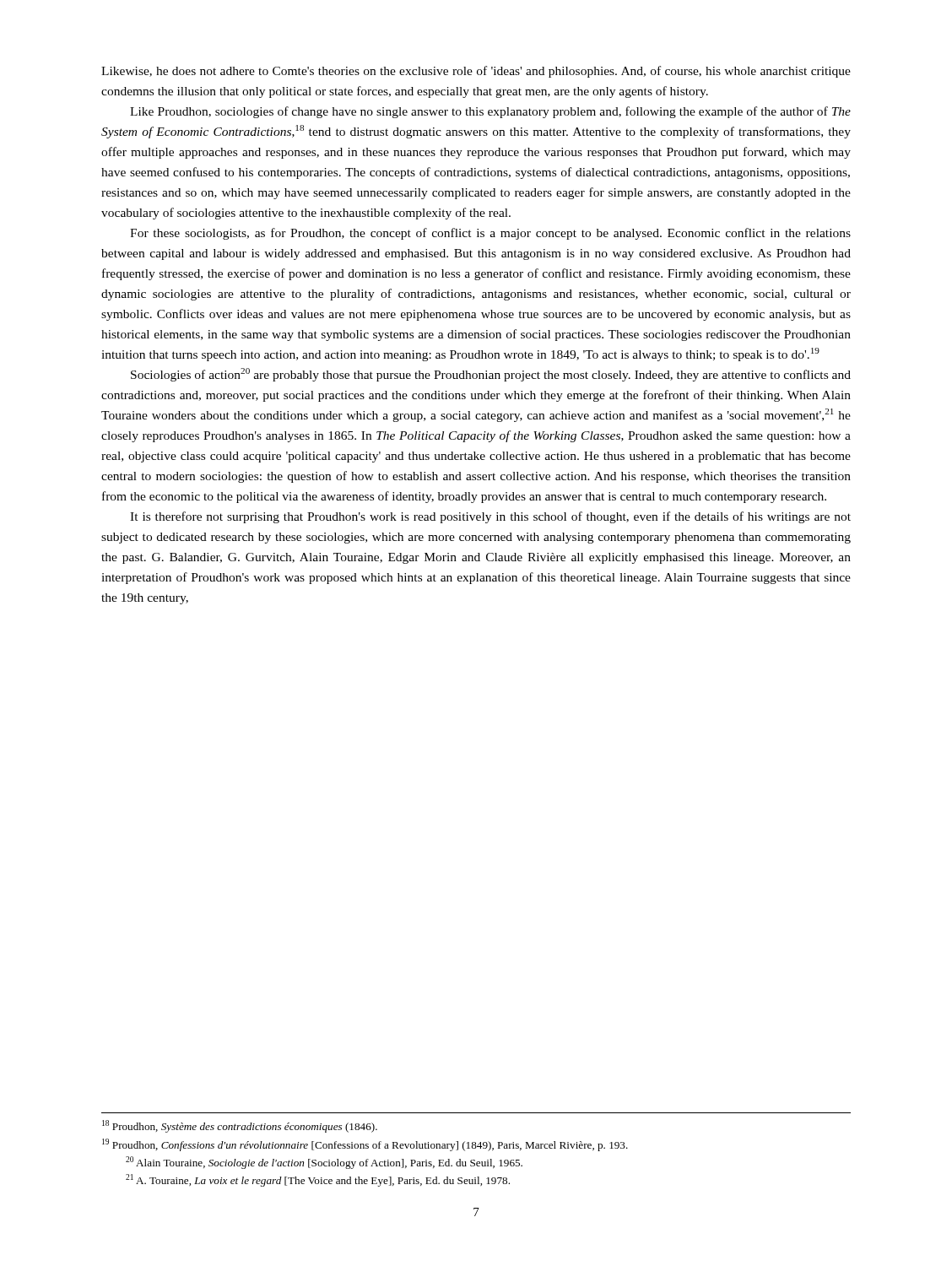The height and width of the screenshot is (1266, 952).
Task: Find the footnote with the text "19 Proudhon, Confessions d'un révolutionnaire [Confessions"
Action: 365,1144
